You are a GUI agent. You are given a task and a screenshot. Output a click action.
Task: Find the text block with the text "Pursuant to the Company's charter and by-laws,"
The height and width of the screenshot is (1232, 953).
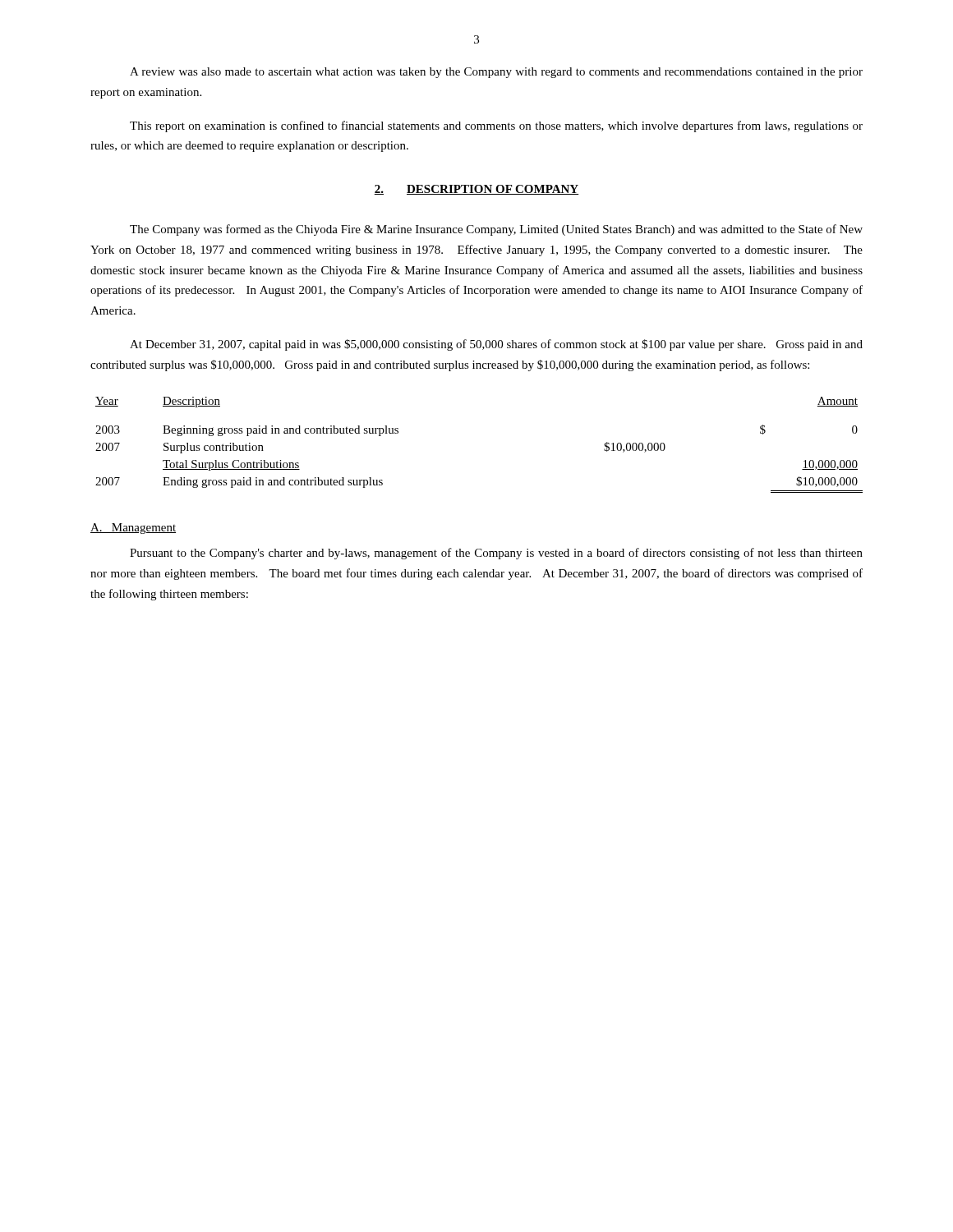(x=476, y=573)
